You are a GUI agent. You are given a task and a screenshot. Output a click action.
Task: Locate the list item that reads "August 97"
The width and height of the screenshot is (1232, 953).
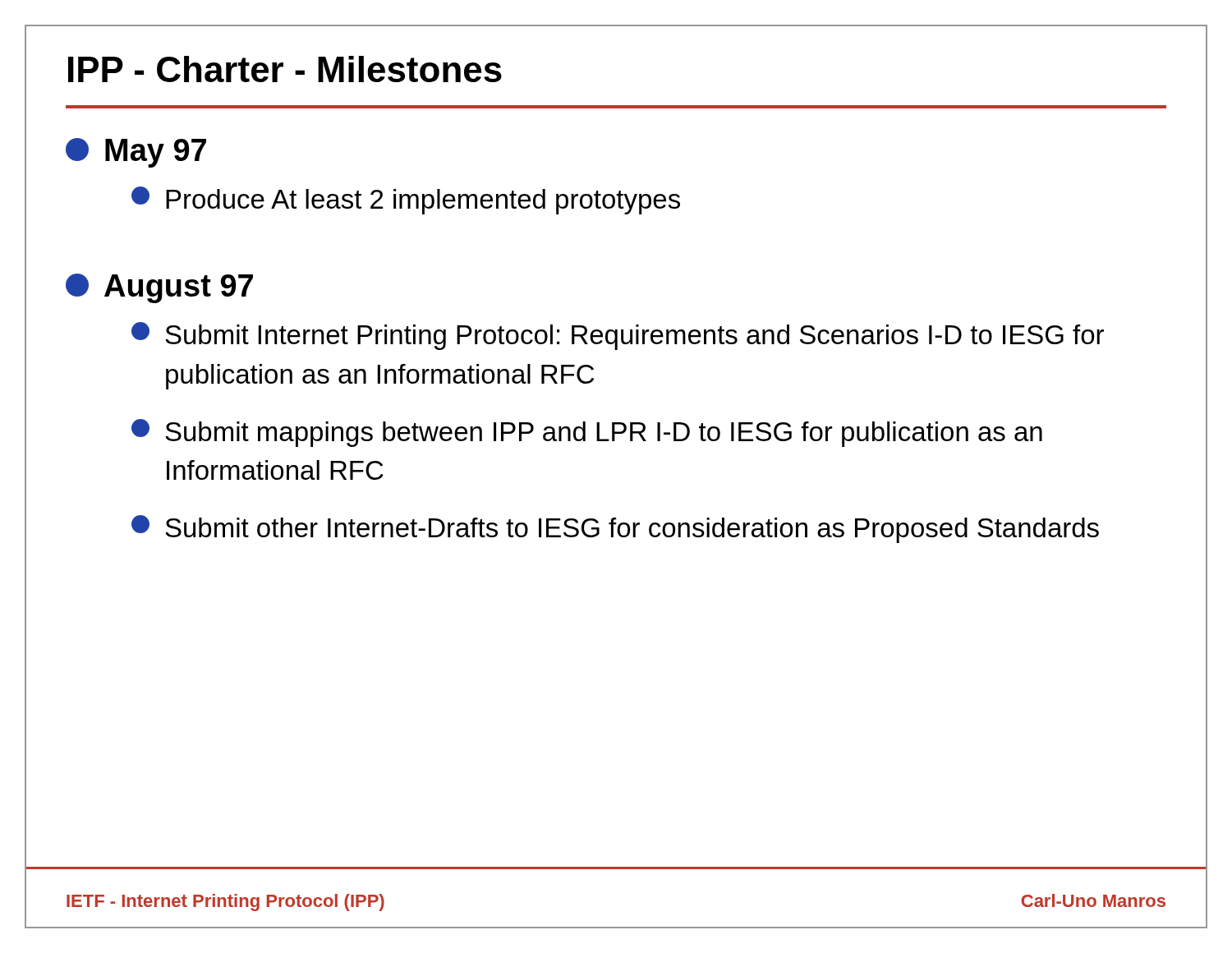(160, 286)
